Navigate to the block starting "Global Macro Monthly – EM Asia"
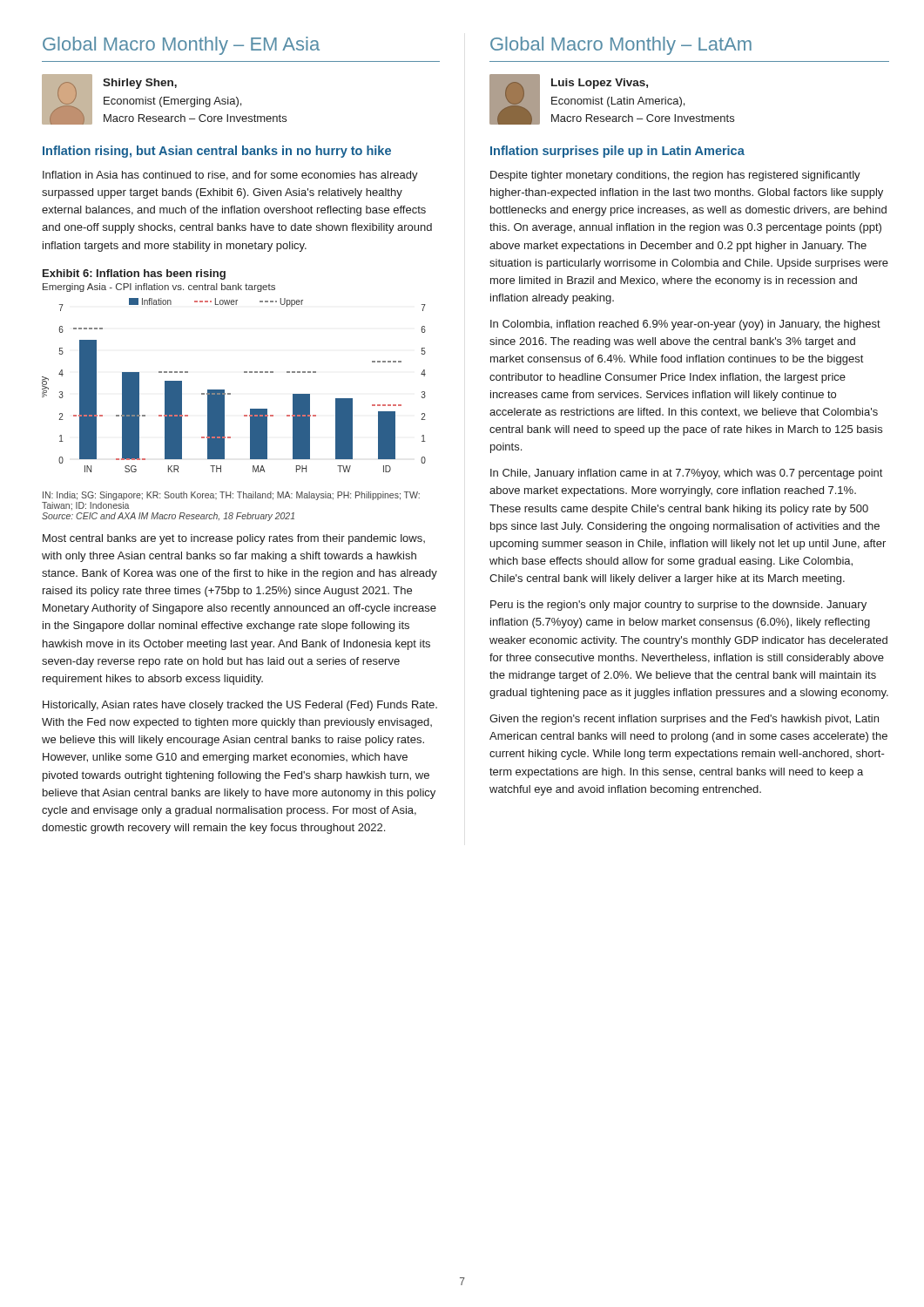The height and width of the screenshot is (1307, 924). (241, 47)
